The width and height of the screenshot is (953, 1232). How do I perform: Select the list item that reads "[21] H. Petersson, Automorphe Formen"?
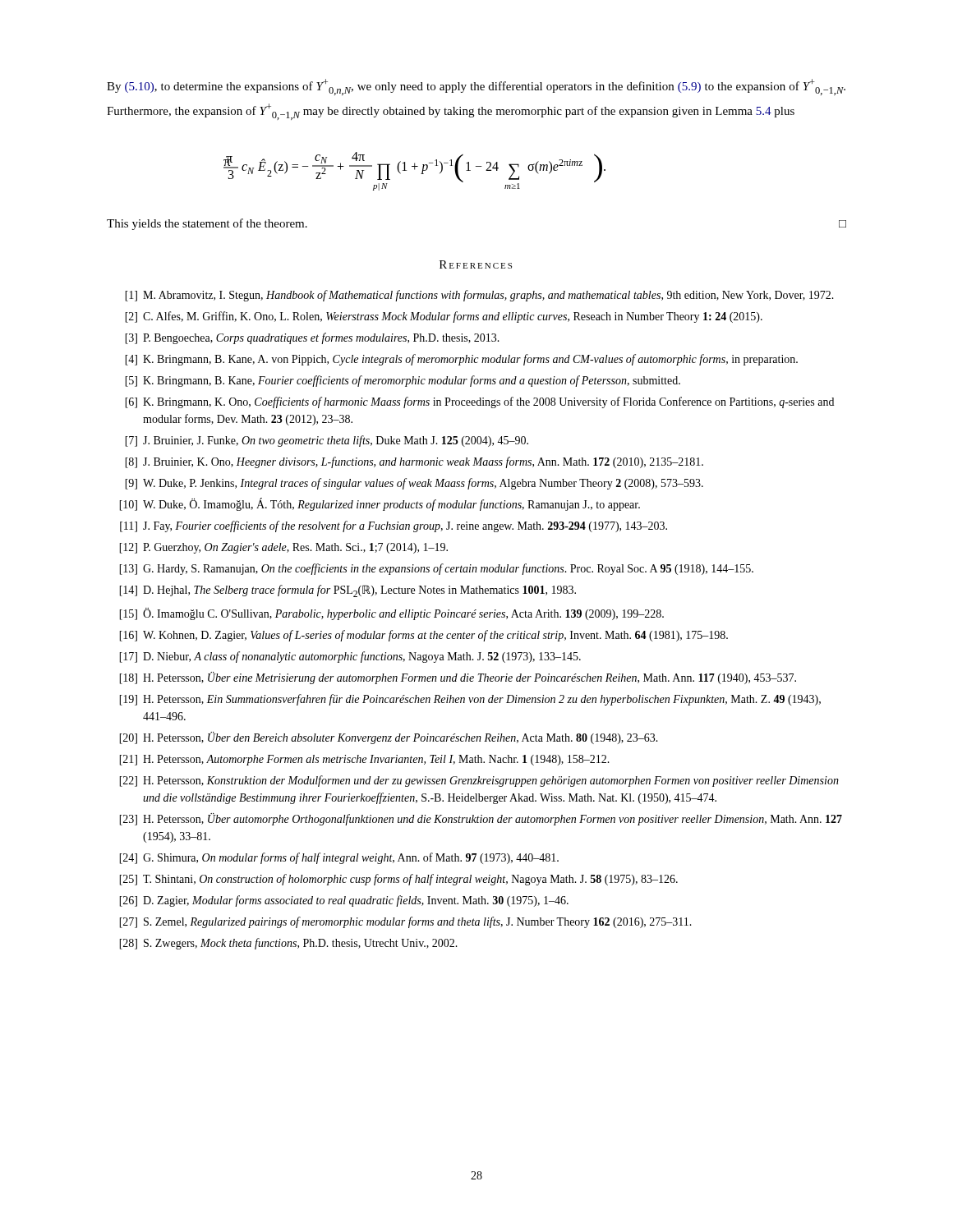[476, 760]
